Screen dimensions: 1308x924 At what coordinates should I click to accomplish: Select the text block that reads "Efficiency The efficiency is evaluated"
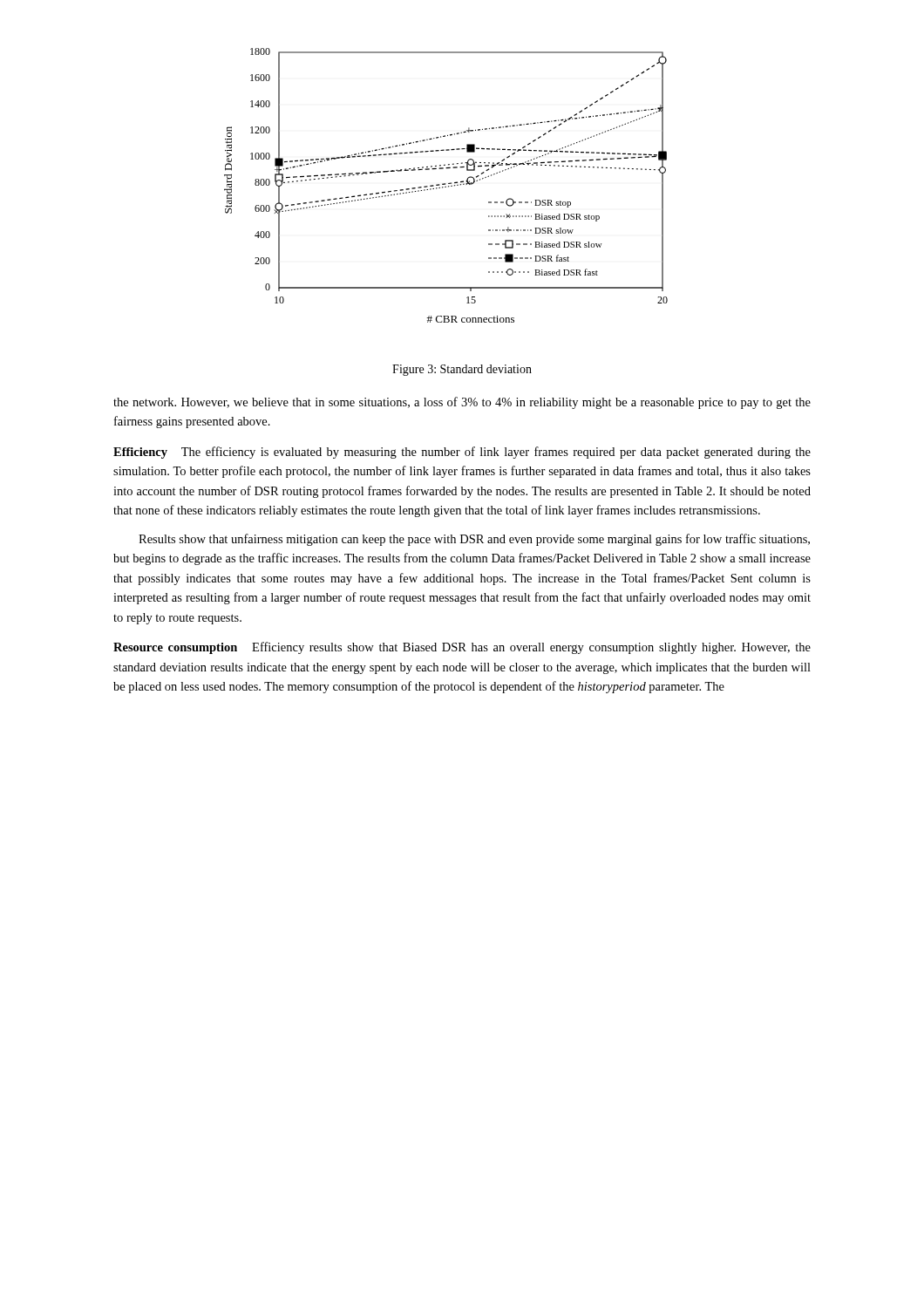tap(462, 535)
